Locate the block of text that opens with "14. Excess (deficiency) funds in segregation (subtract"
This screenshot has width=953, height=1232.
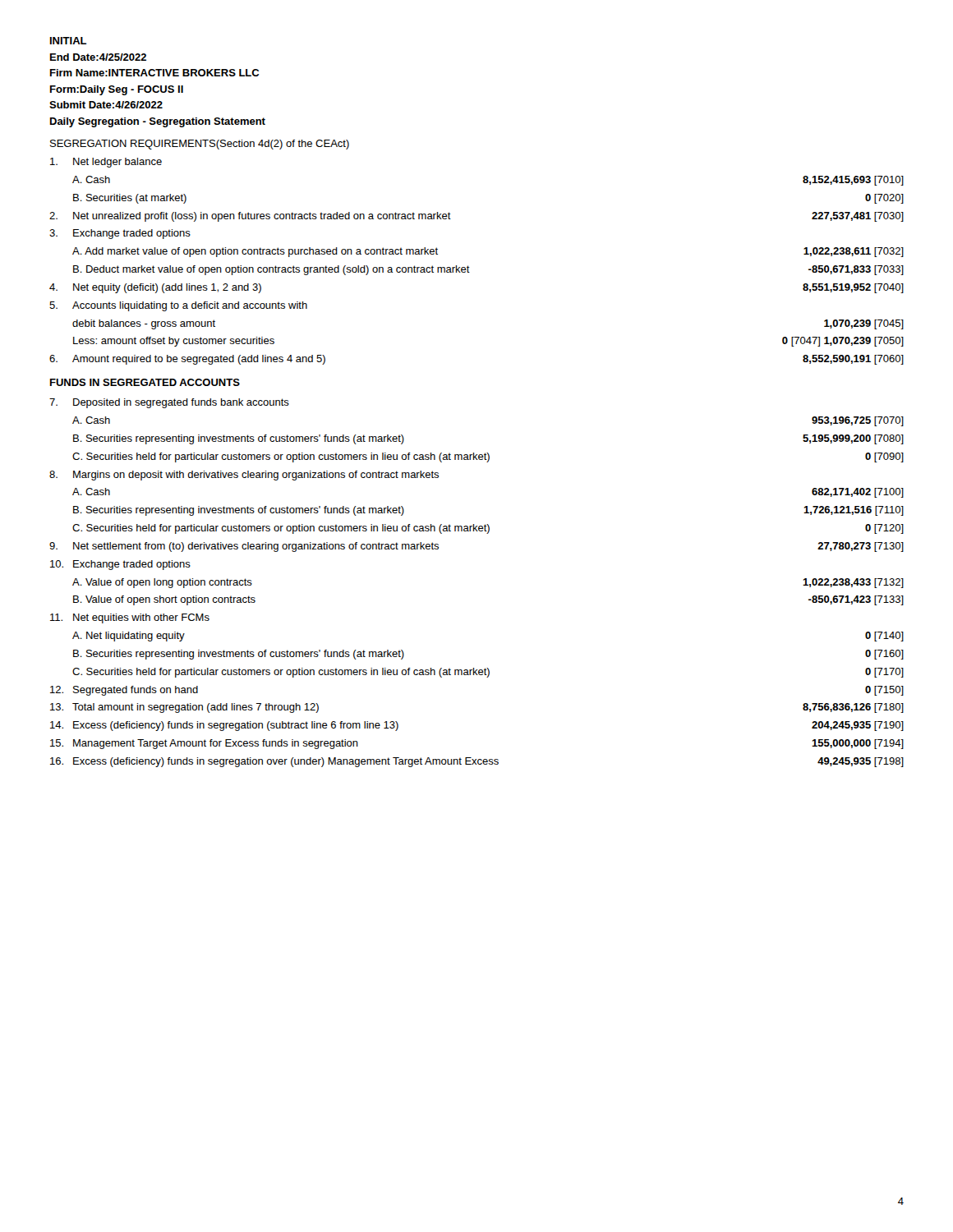coord(216,726)
